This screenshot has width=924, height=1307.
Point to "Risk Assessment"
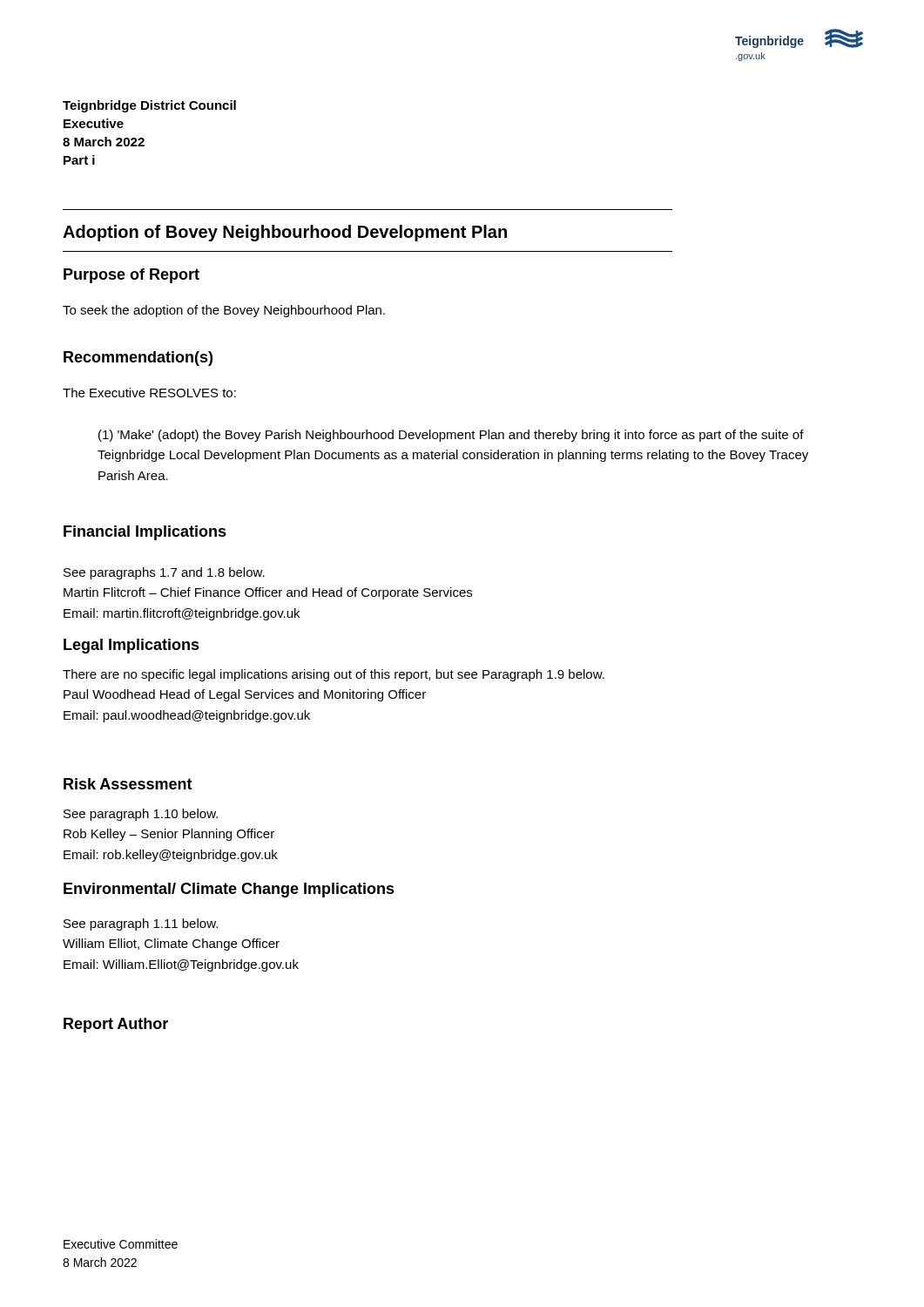pos(128,784)
